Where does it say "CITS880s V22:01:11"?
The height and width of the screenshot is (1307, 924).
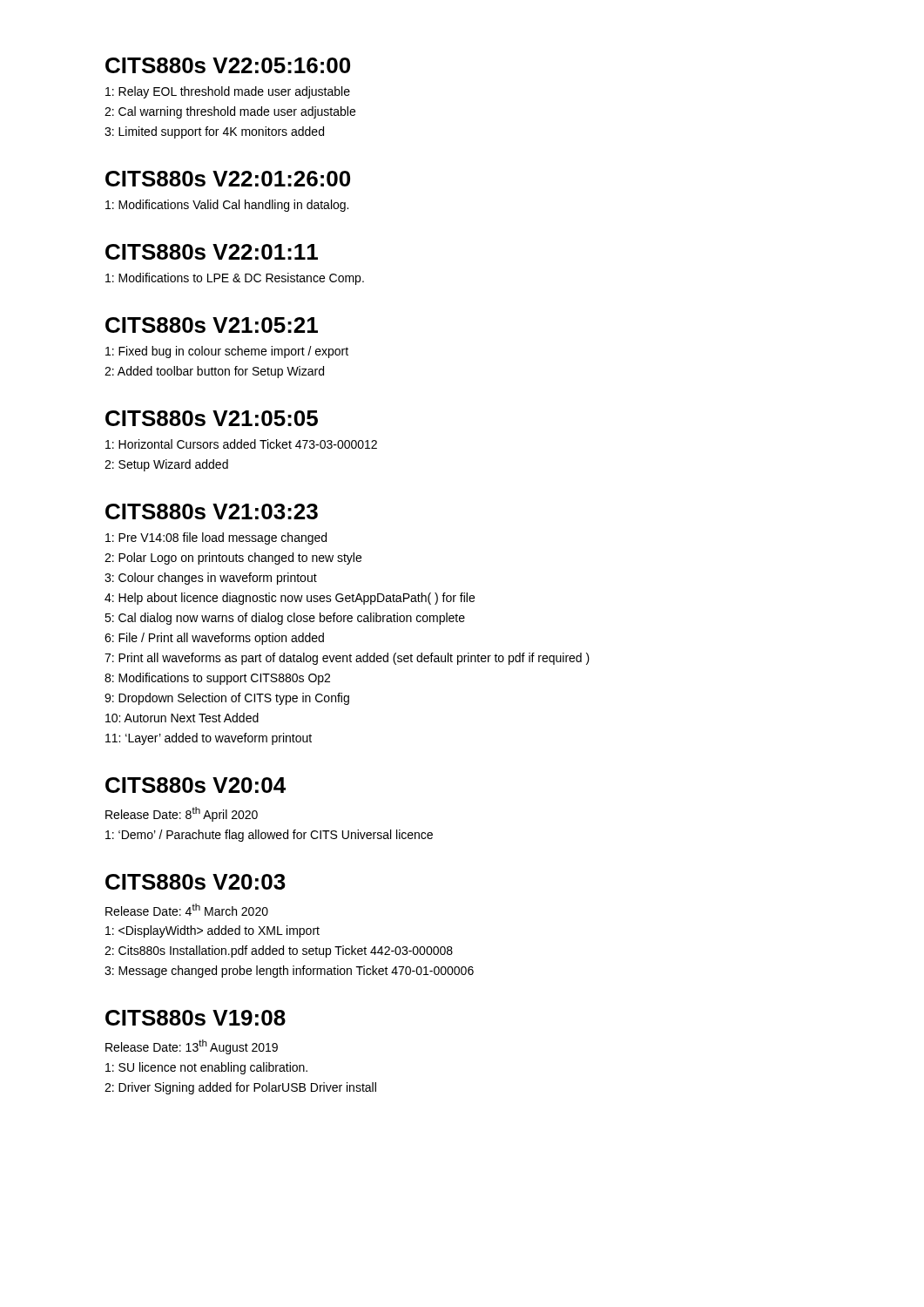(212, 252)
